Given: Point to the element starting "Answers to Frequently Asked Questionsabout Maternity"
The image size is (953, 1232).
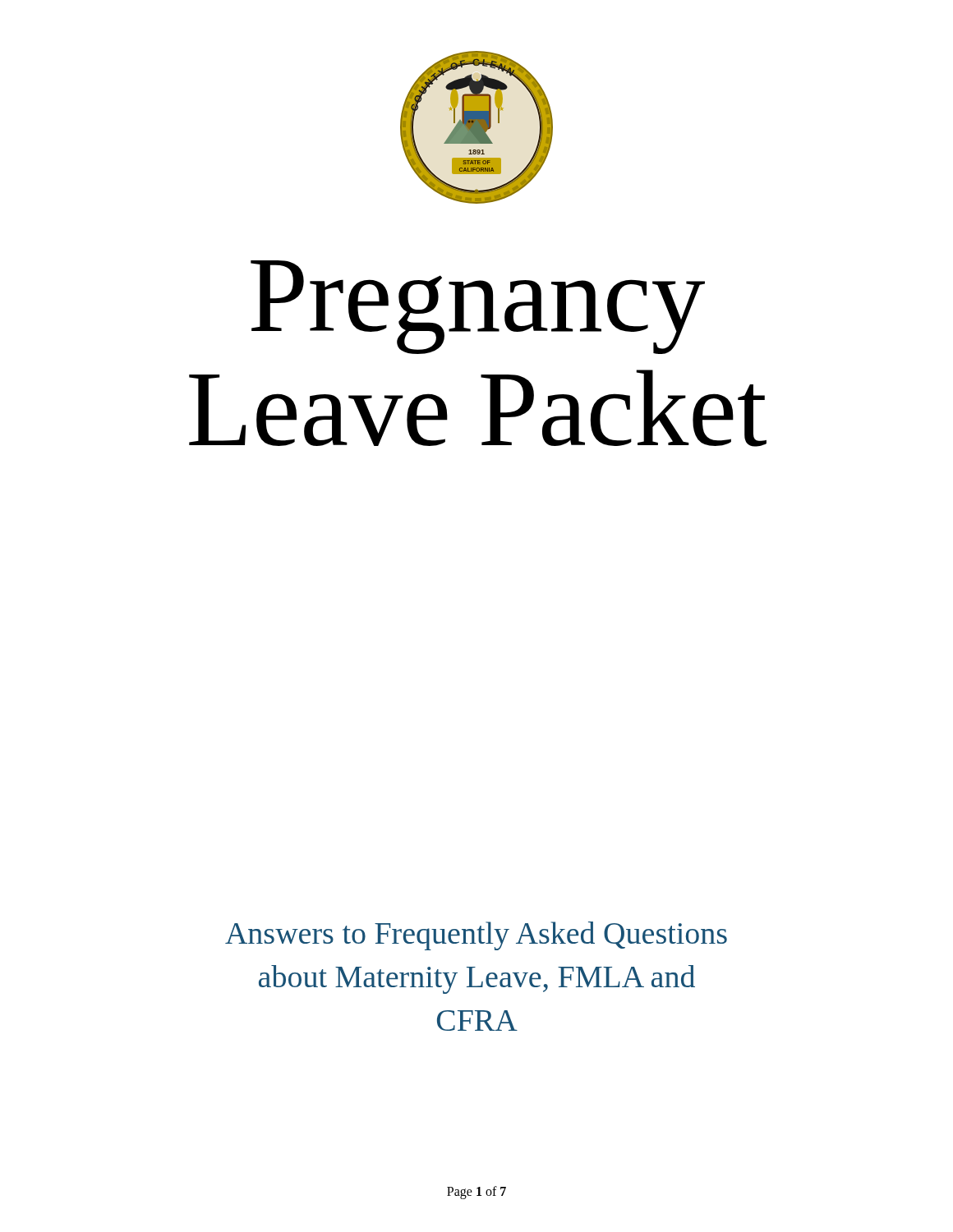Looking at the screenshot, I should tap(476, 977).
